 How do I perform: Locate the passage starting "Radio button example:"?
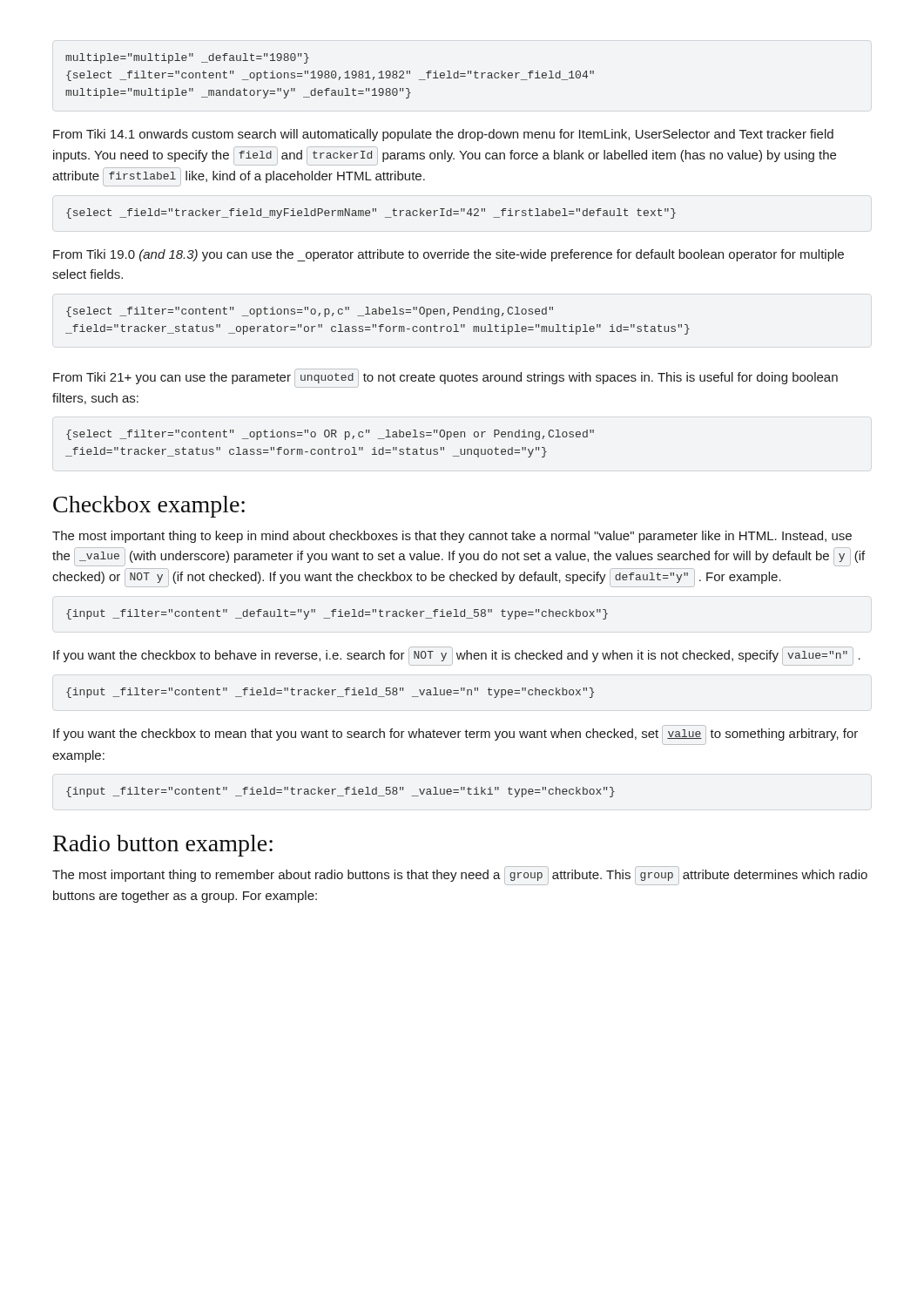click(163, 846)
